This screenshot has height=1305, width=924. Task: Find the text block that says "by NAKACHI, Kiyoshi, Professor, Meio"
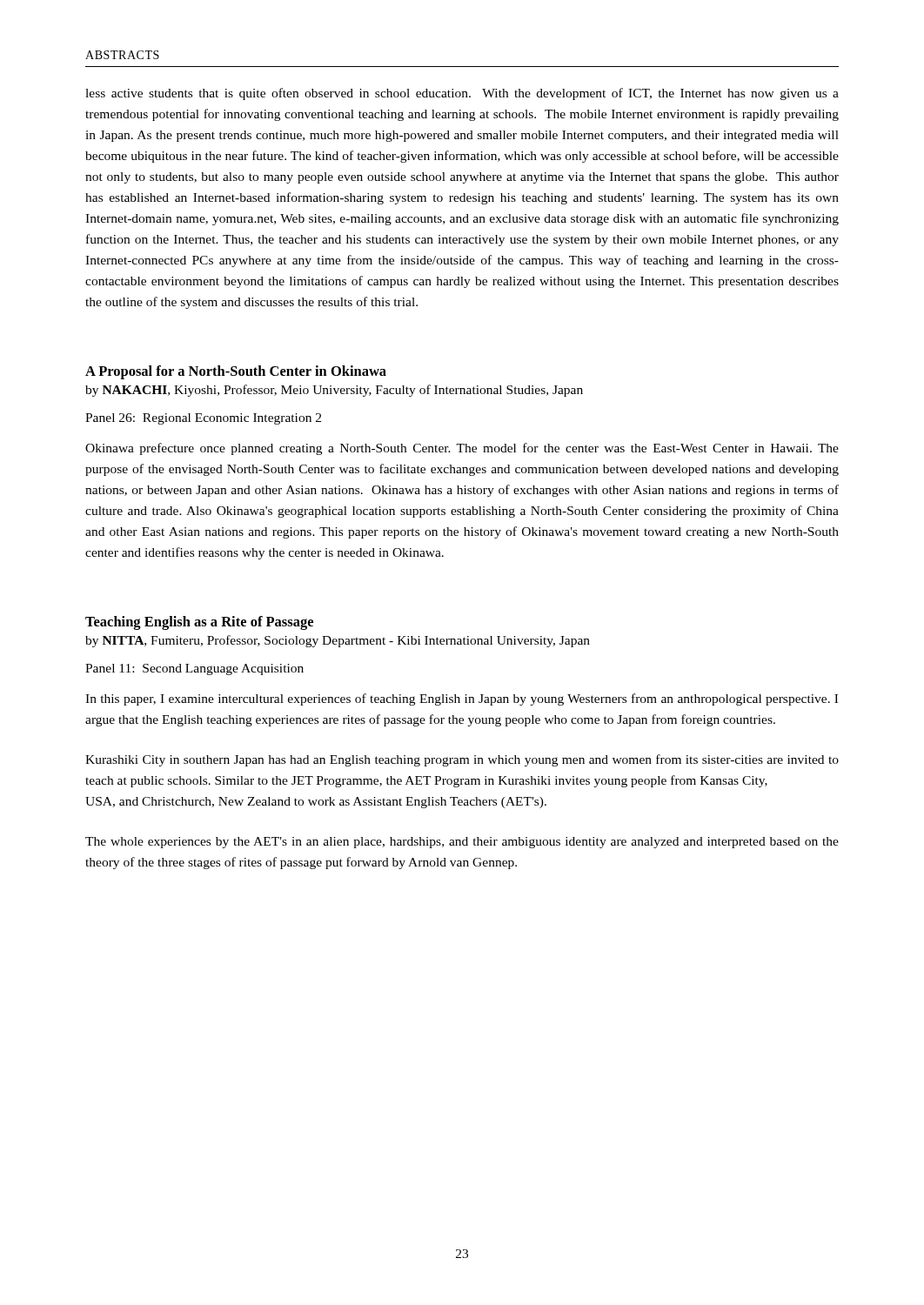tap(334, 389)
